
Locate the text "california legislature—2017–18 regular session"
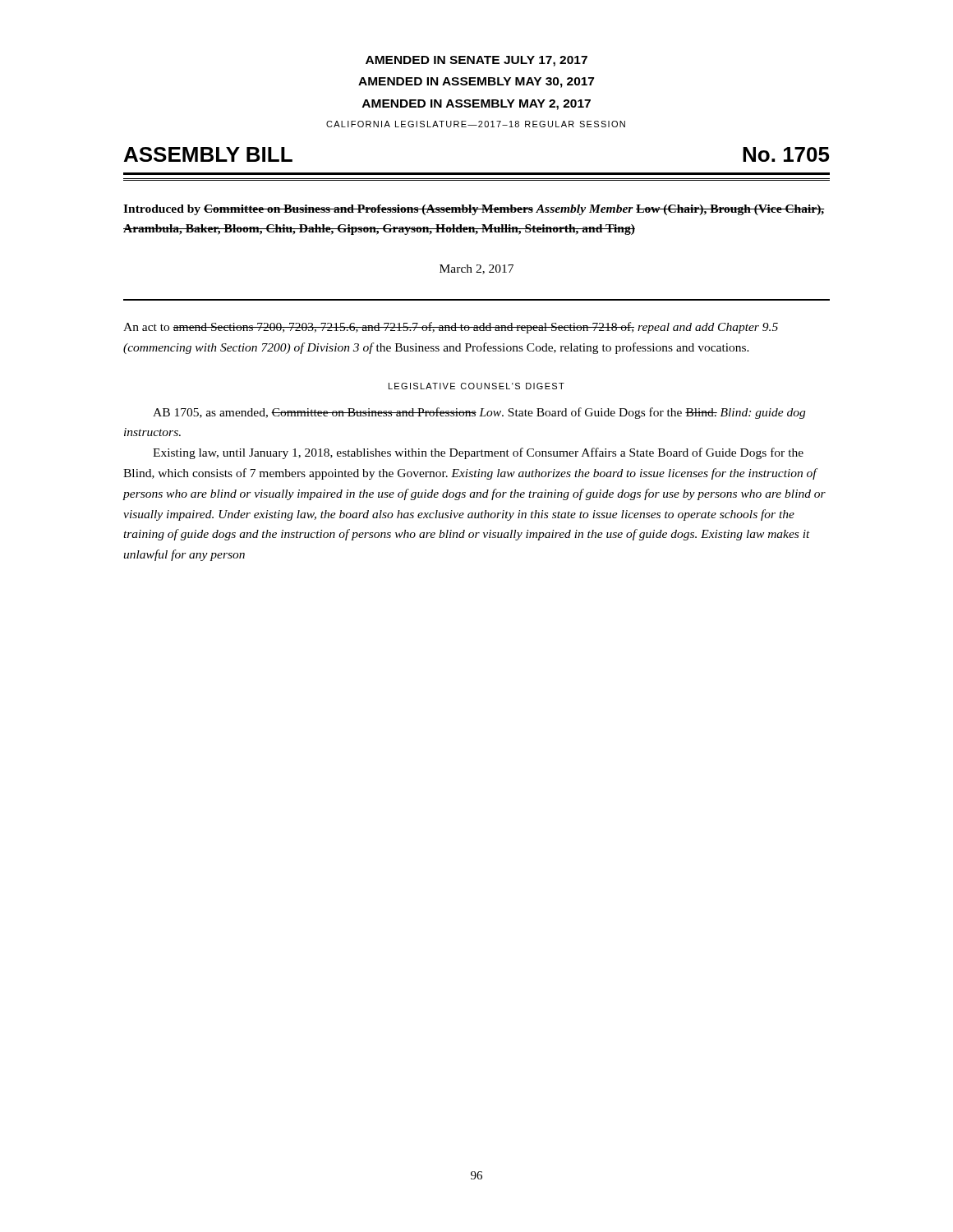pos(476,124)
